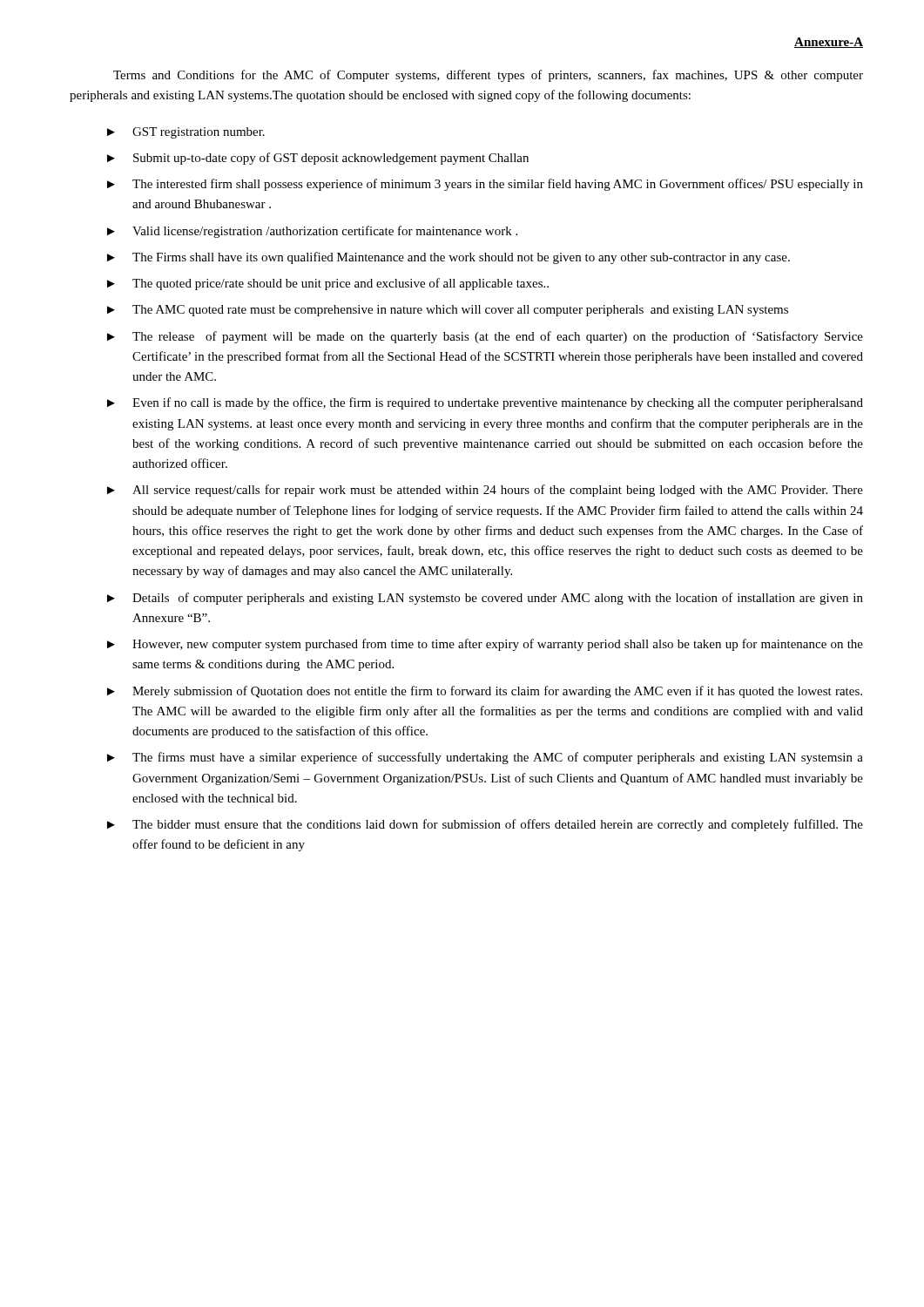Where is the passage that starts "► Details of computer peripherals and"?
Viewport: 924px width, 1307px height.
tap(484, 608)
